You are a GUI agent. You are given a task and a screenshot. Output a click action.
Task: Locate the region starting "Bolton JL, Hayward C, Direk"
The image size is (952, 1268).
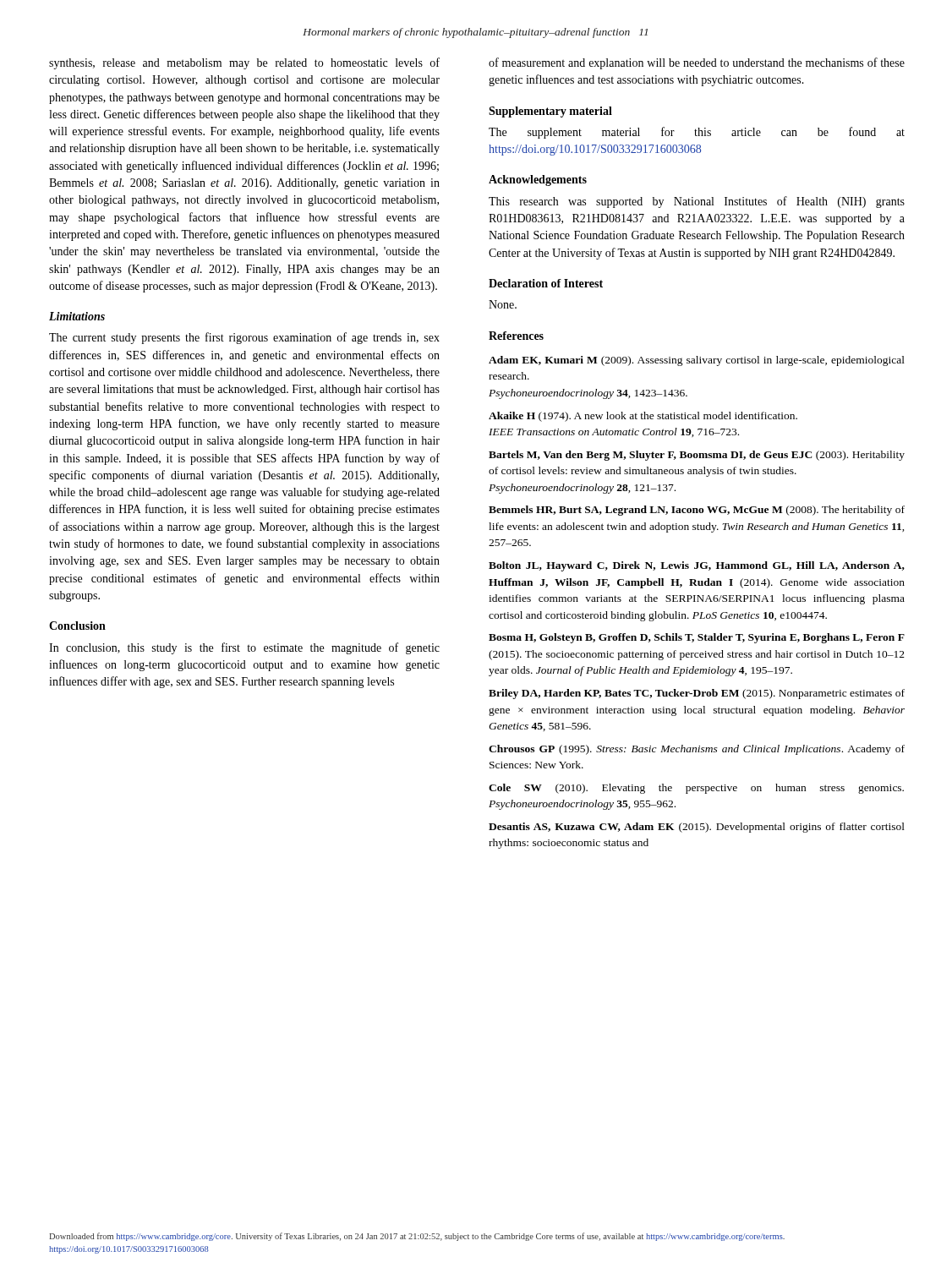(697, 590)
